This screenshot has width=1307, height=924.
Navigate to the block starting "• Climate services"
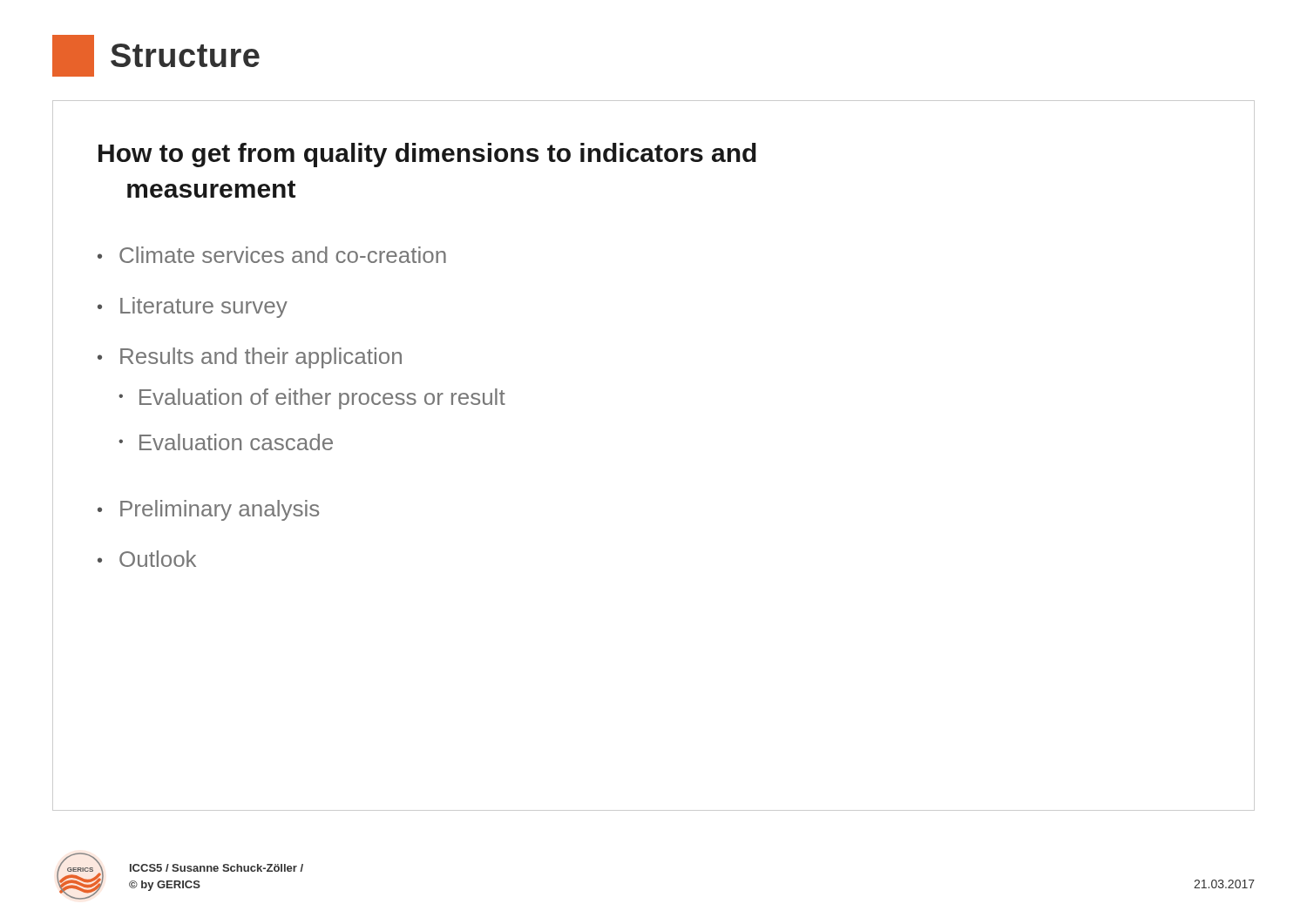[272, 256]
